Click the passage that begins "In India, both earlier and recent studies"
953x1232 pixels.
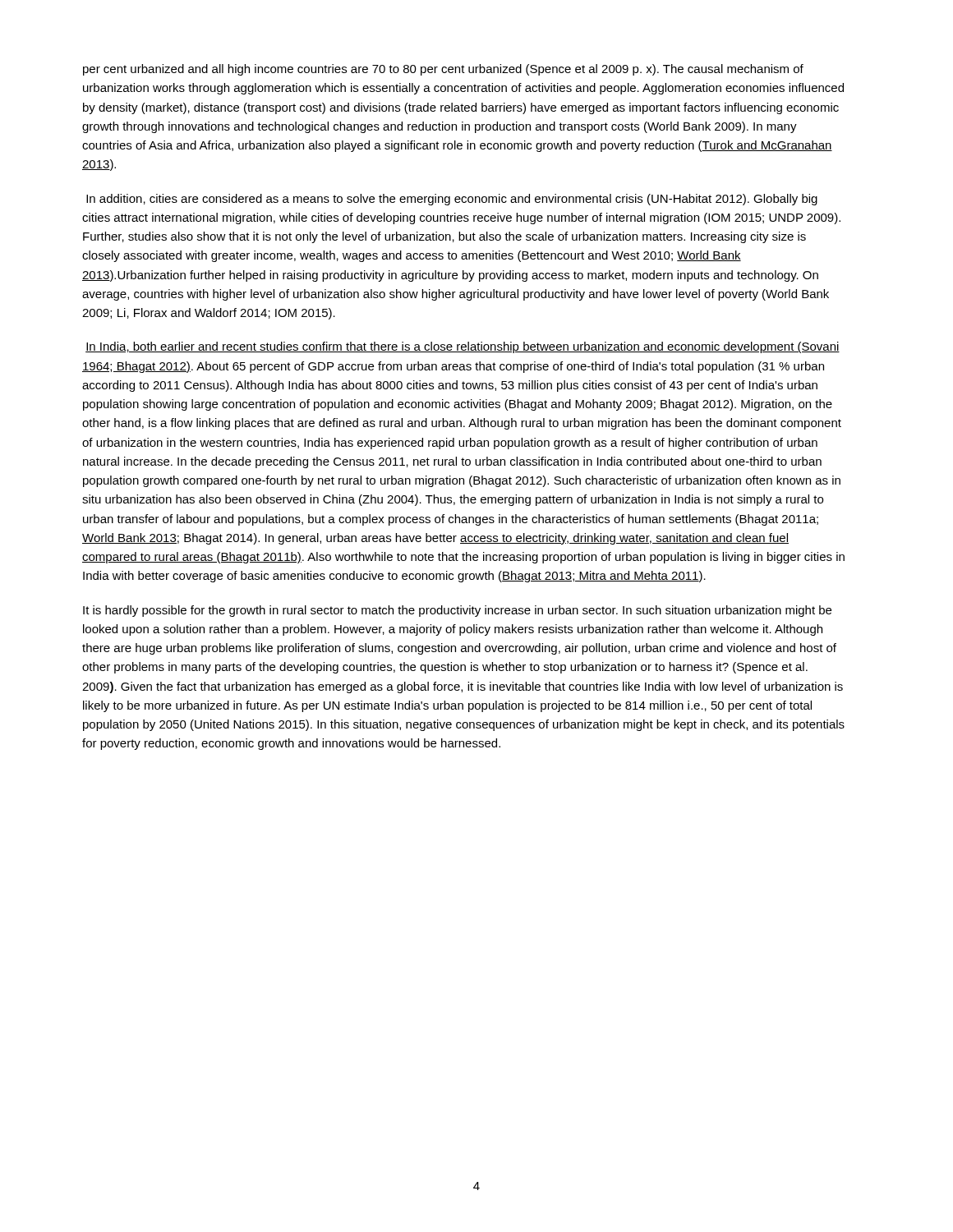(x=464, y=461)
